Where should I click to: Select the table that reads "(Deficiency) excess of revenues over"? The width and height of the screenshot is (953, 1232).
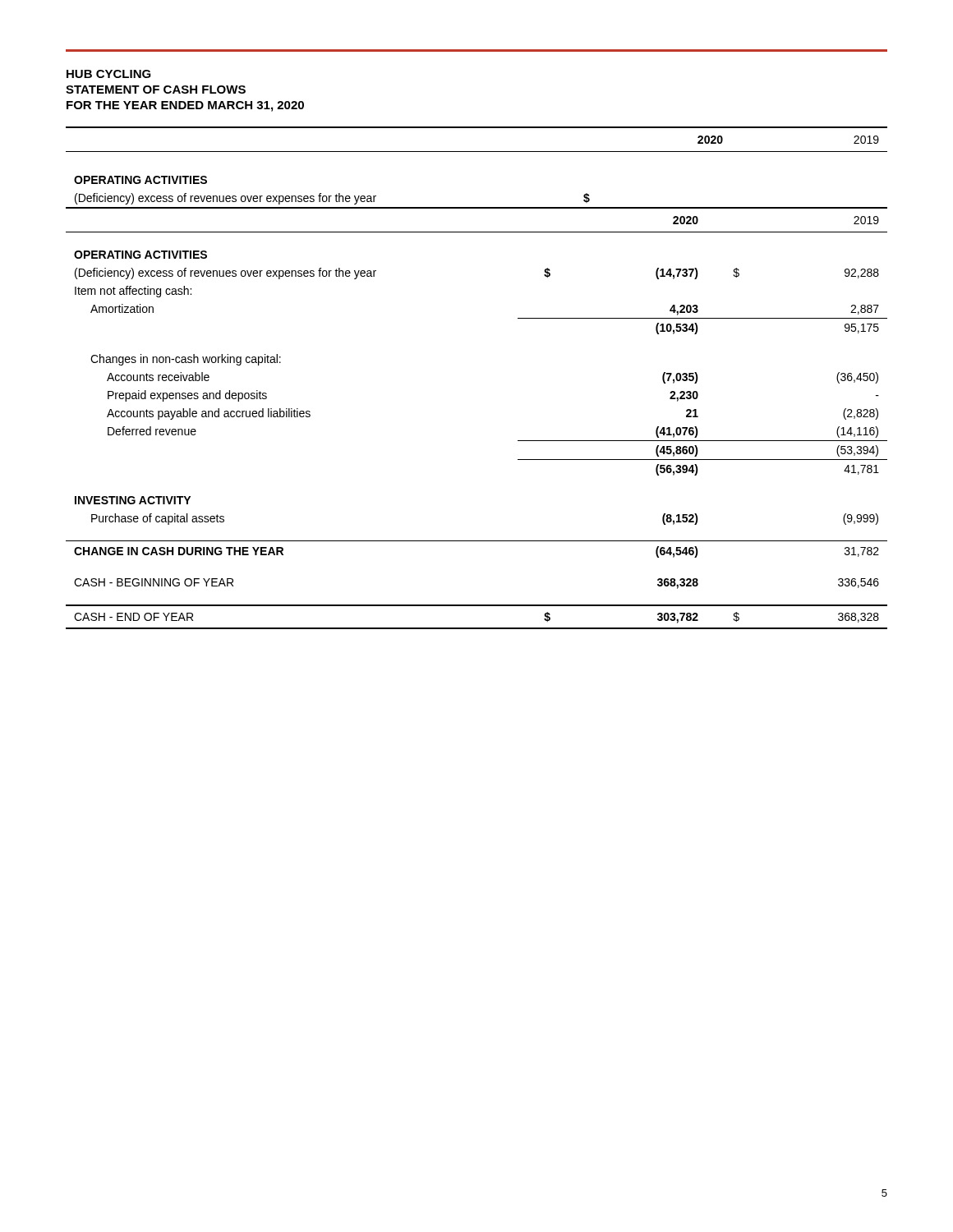(x=476, y=378)
